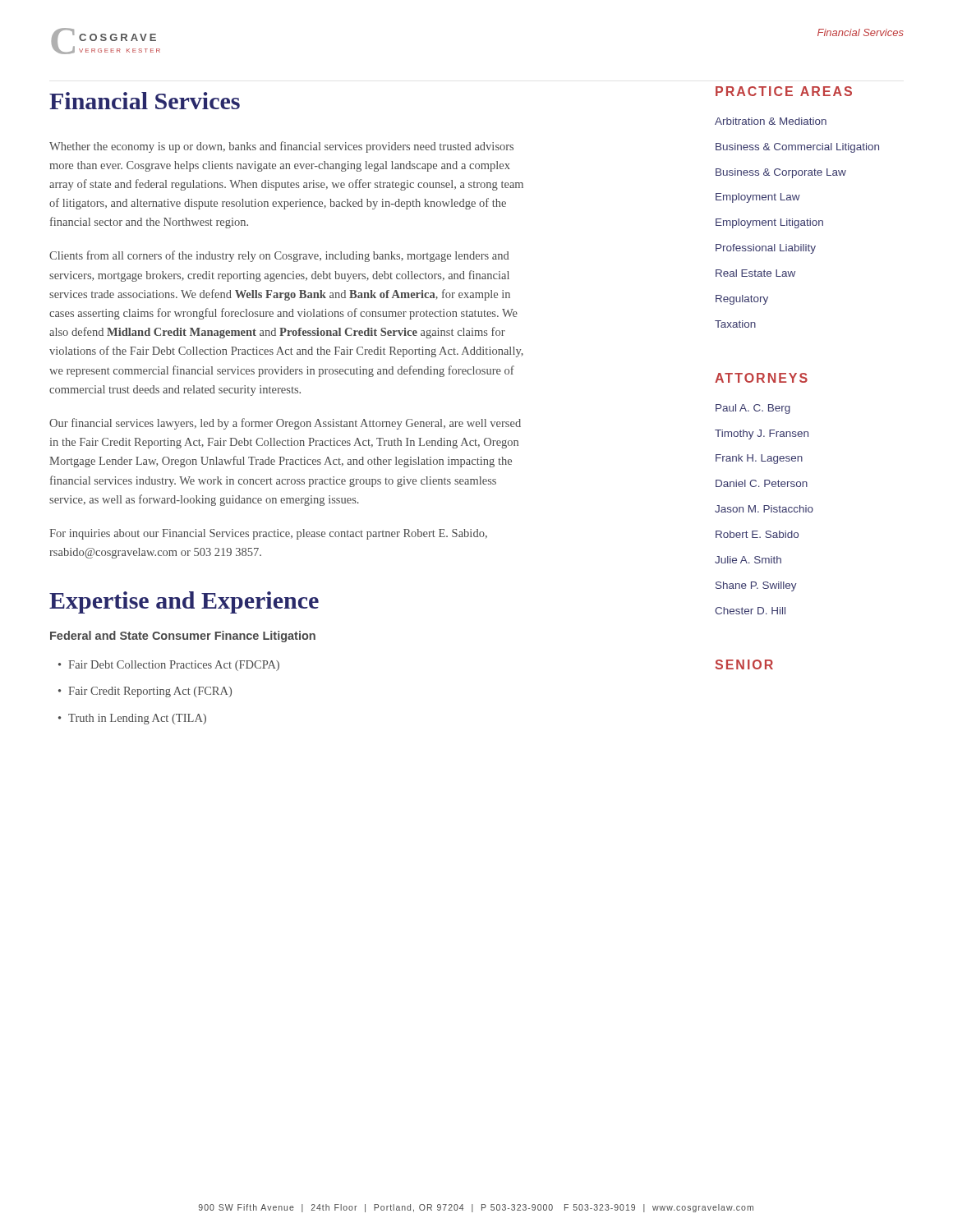Find the list item with the text "• Fair Credit"
953x1232 pixels.
coord(145,691)
